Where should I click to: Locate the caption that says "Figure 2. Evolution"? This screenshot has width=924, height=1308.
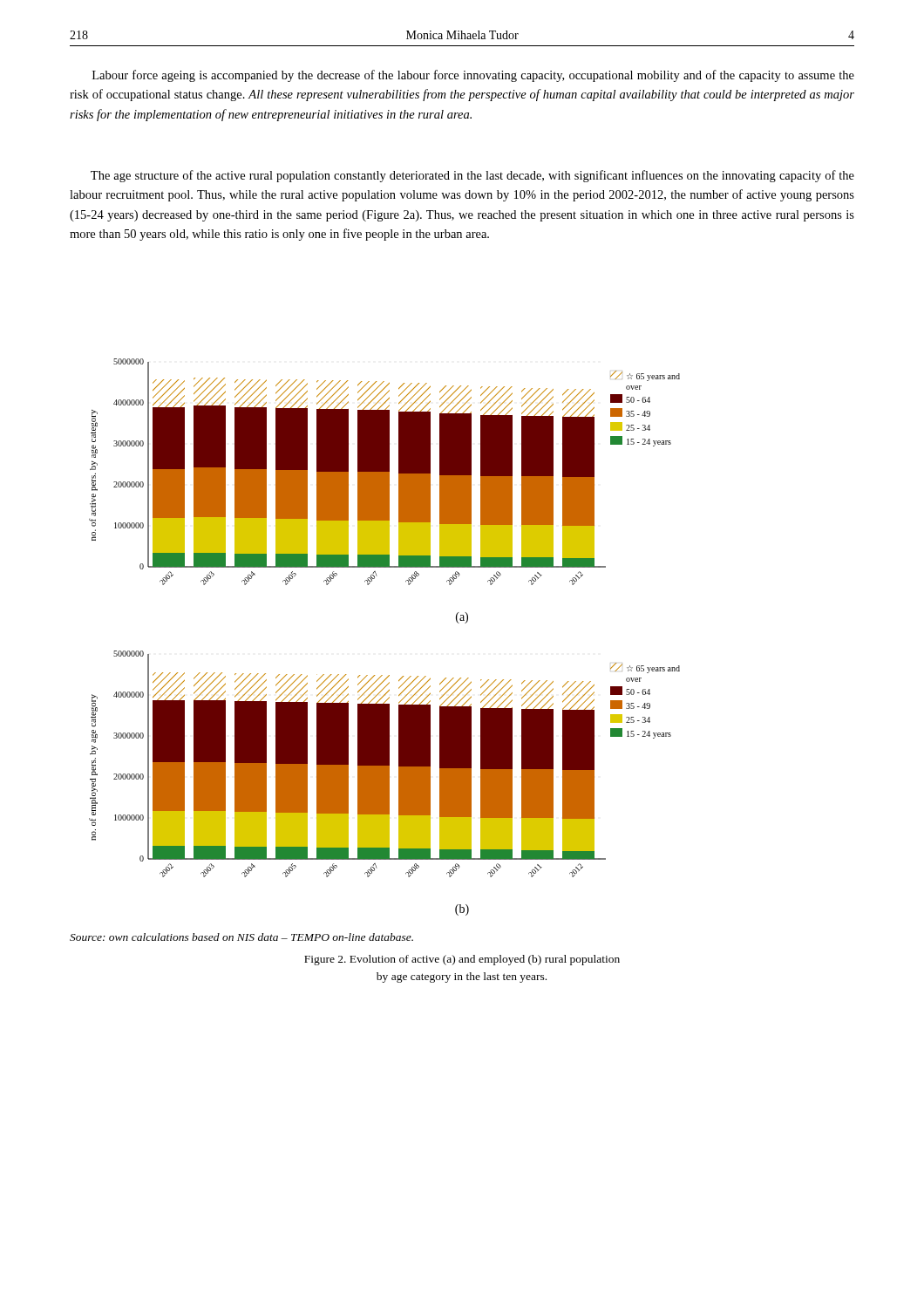(462, 968)
